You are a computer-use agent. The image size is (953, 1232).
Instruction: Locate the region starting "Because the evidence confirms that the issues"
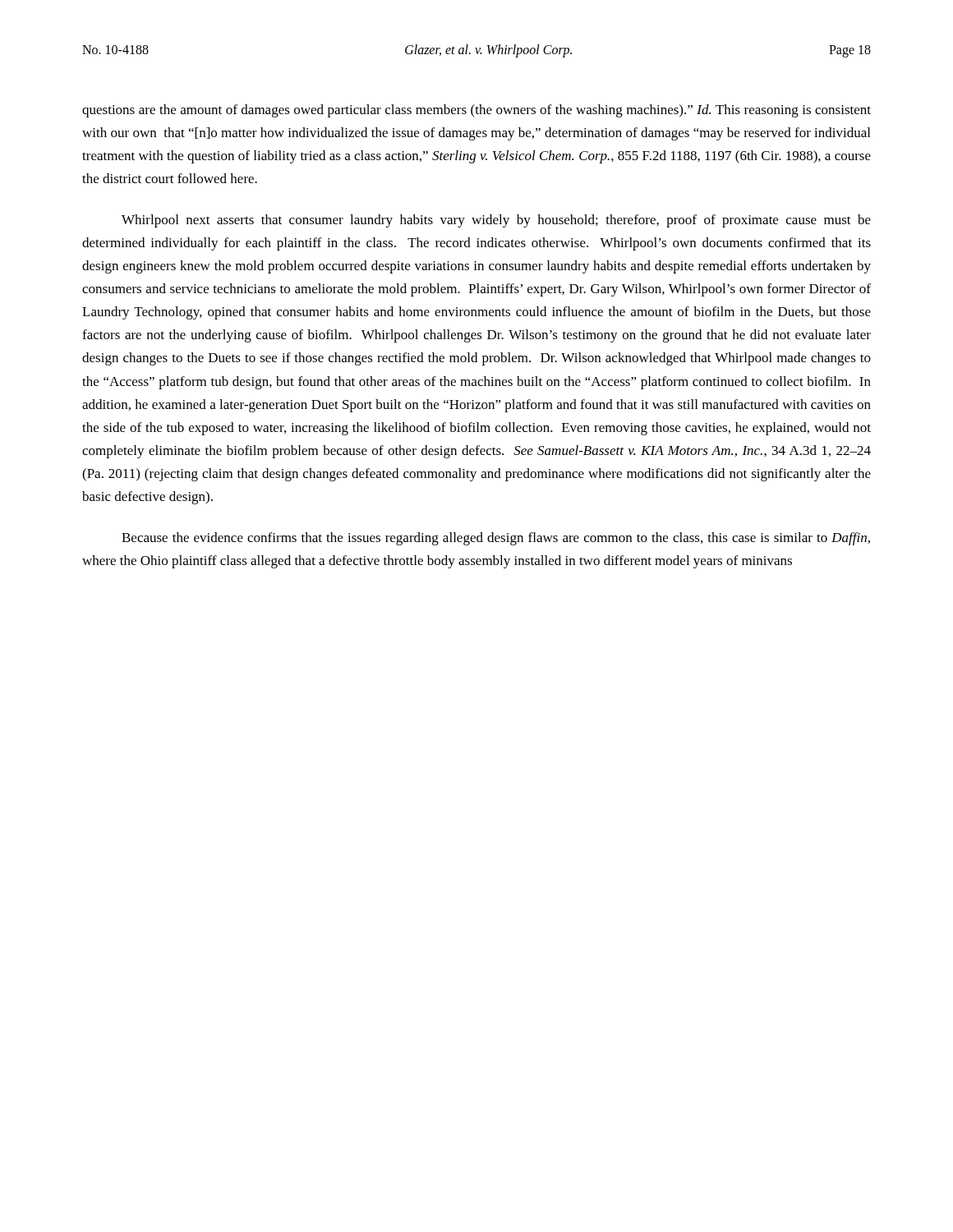tap(476, 549)
